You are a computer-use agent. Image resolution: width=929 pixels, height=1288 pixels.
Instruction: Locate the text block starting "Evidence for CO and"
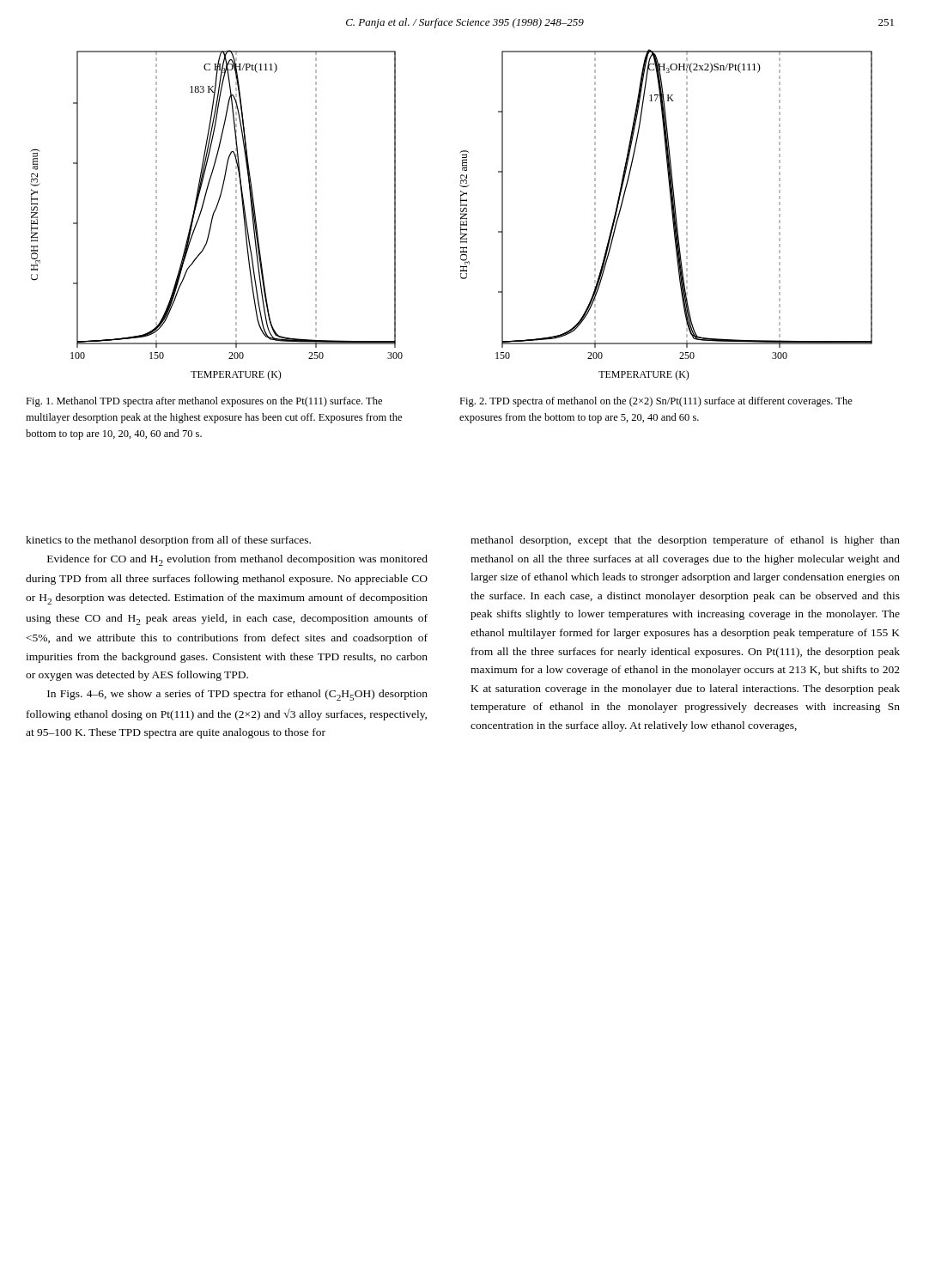[227, 617]
